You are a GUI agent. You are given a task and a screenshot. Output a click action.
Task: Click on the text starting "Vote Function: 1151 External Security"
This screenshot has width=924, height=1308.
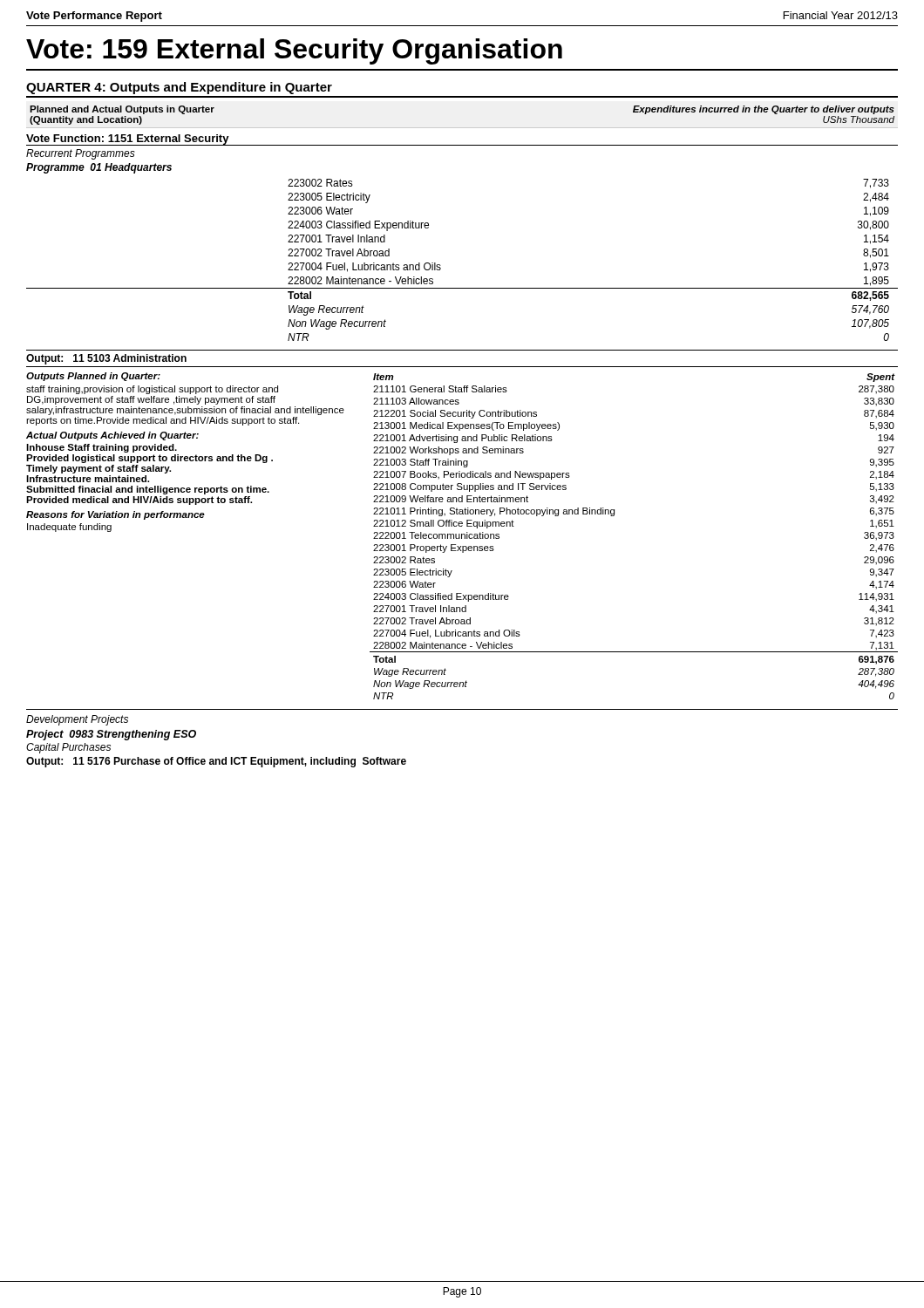tap(127, 138)
